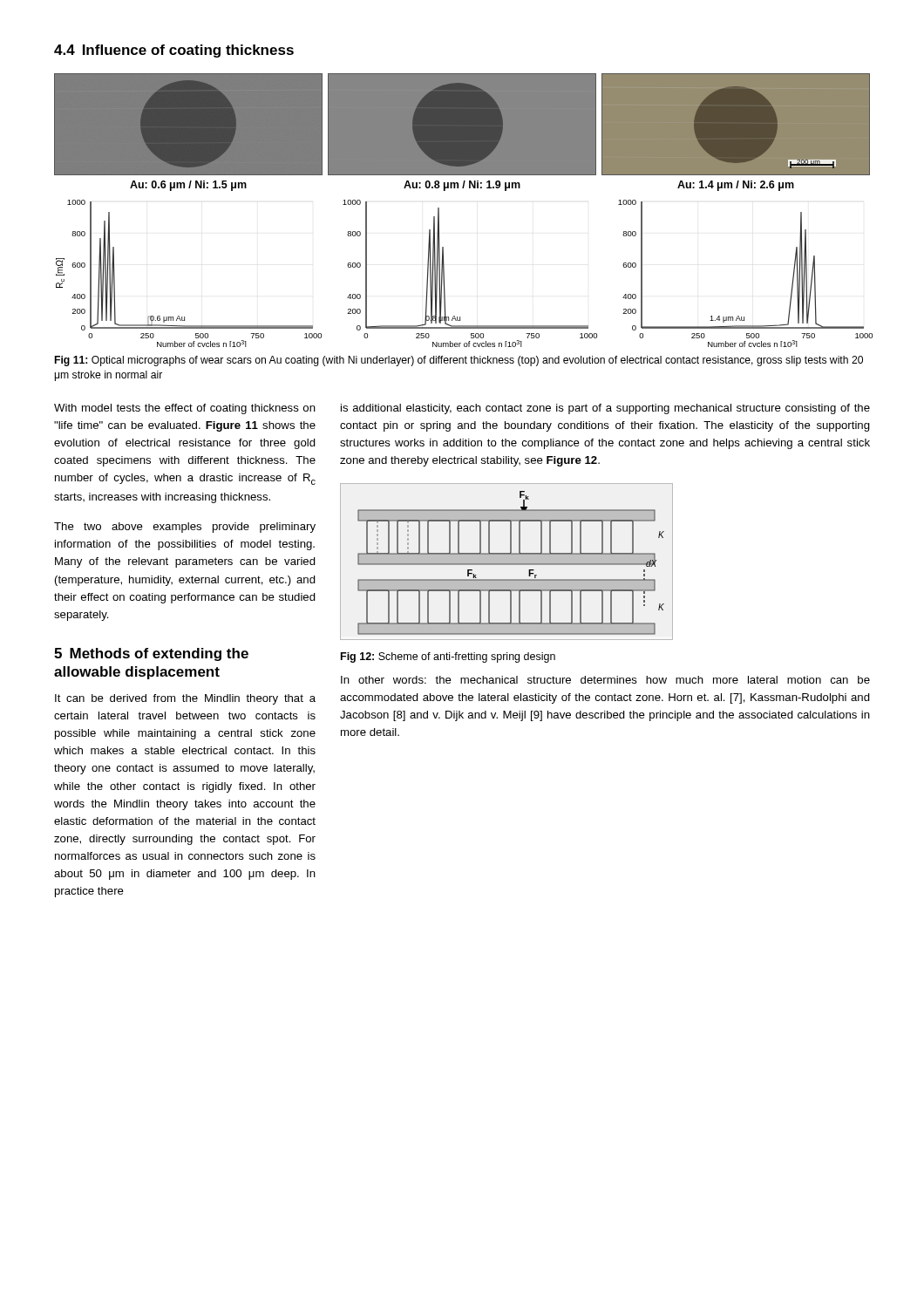The width and height of the screenshot is (924, 1308).
Task: Click on the text block that says "In other words: the mechanical"
Action: [605, 706]
